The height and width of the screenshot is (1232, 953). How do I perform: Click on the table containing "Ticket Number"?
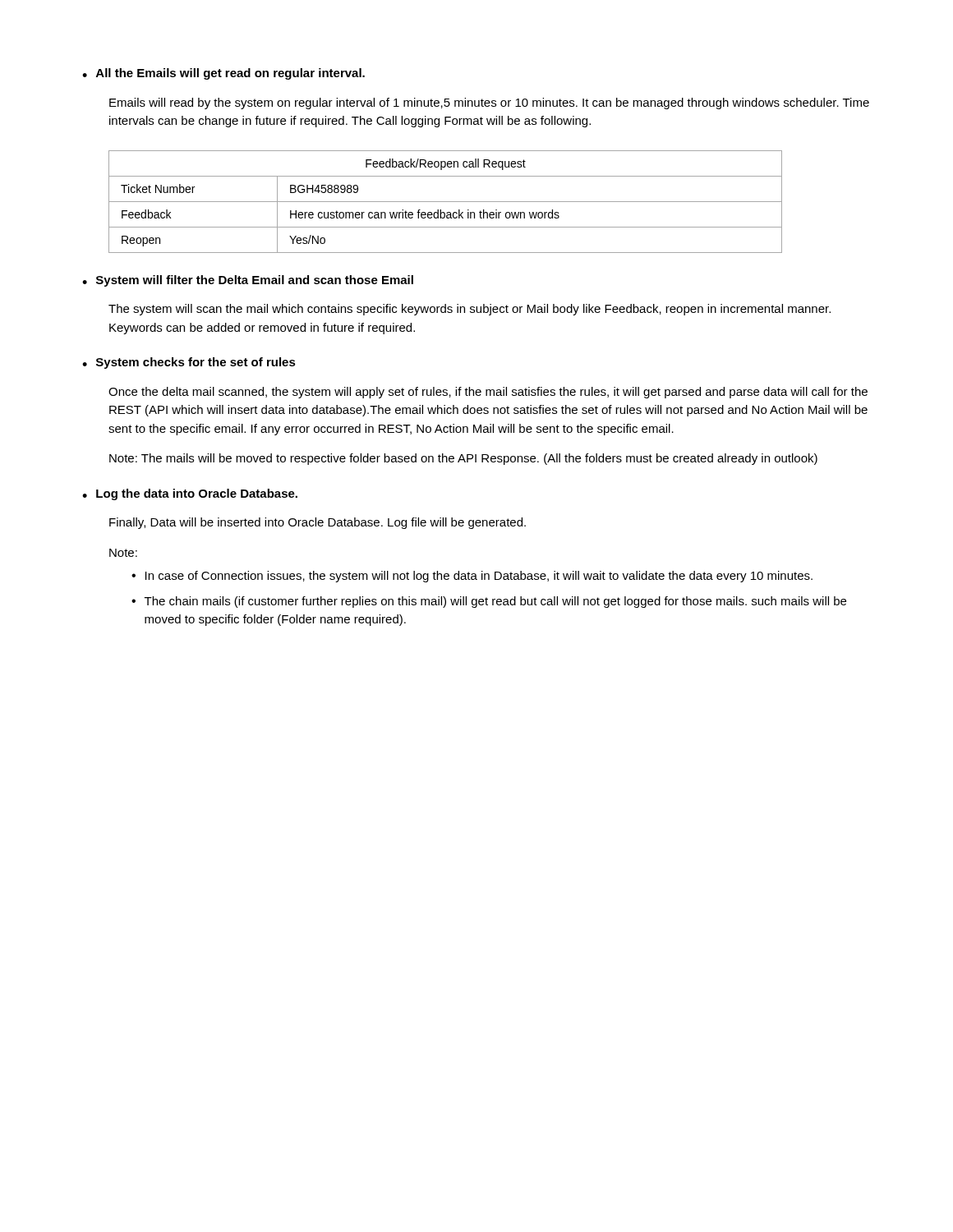point(490,201)
